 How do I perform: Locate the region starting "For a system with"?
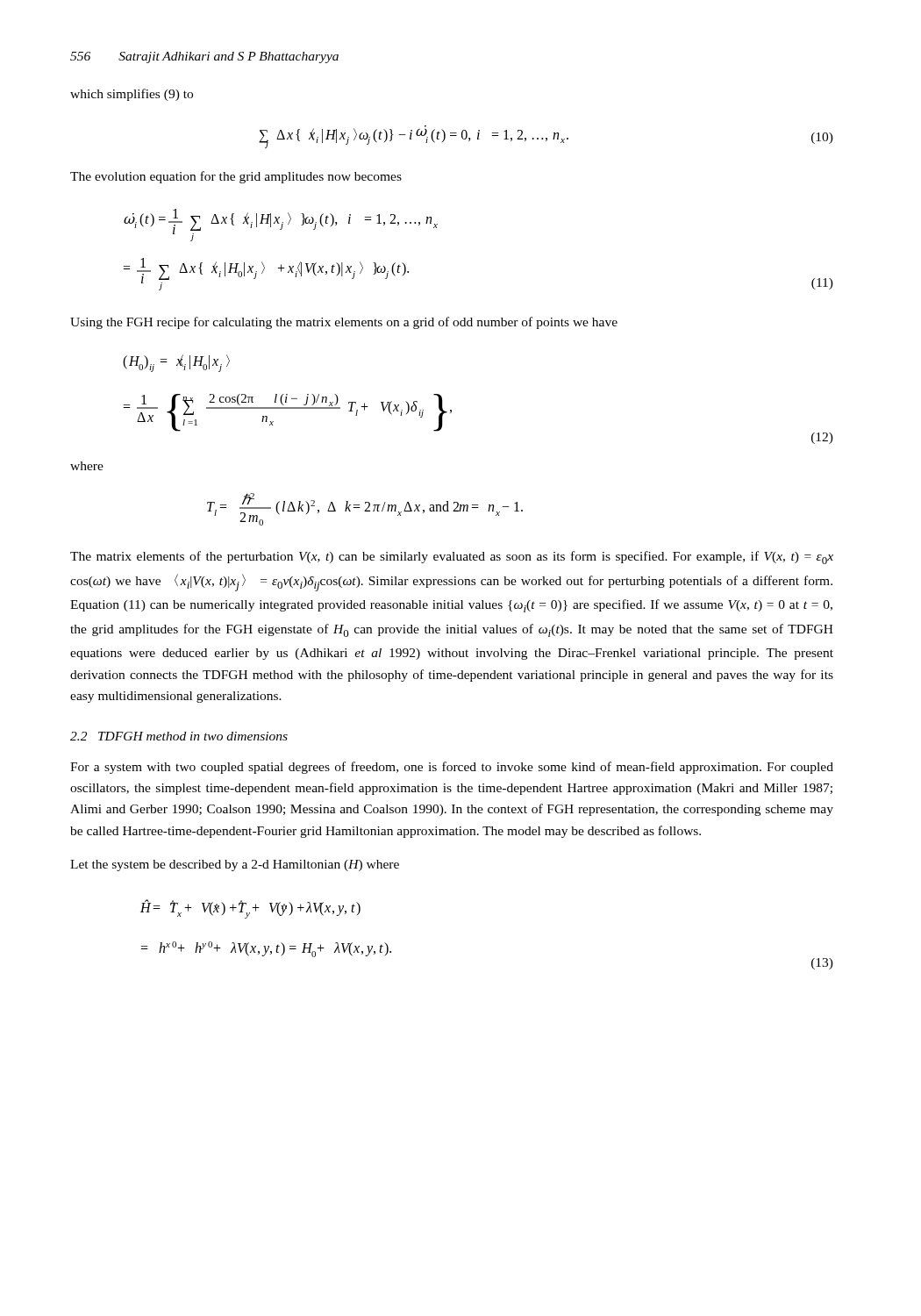[x=452, y=798]
